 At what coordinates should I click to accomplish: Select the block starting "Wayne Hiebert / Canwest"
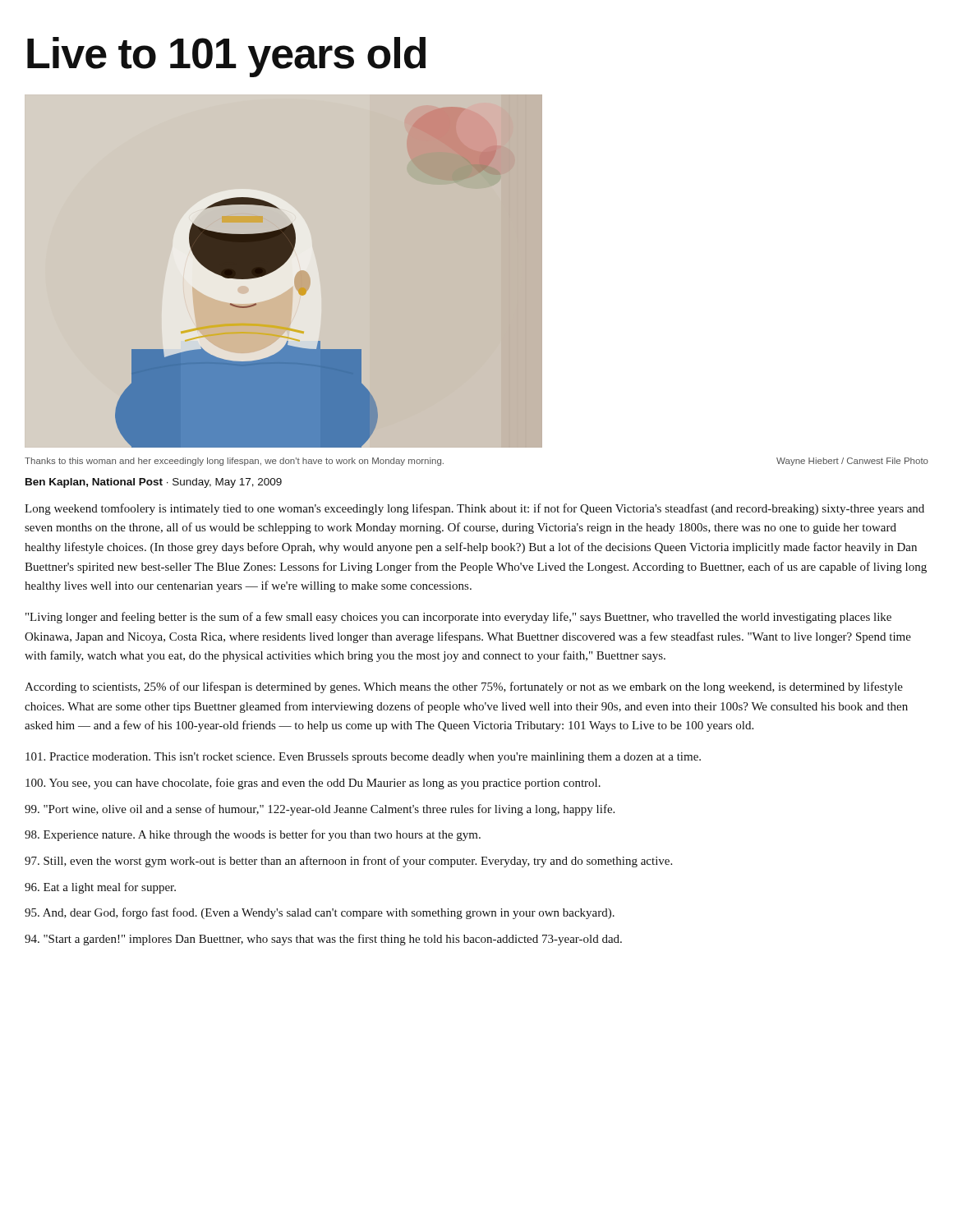click(x=852, y=460)
